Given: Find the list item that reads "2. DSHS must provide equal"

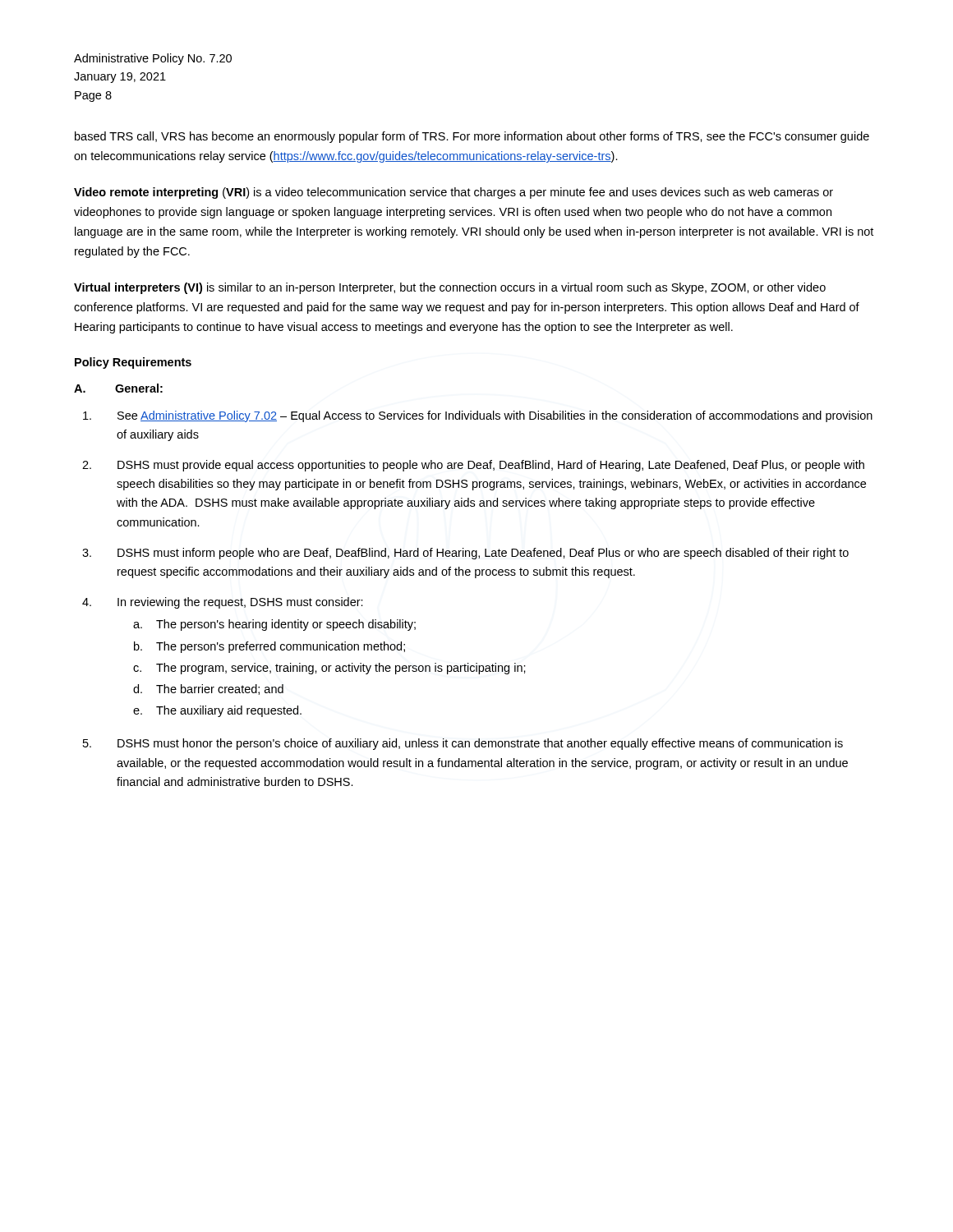Looking at the screenshot, I should (476, 494).
